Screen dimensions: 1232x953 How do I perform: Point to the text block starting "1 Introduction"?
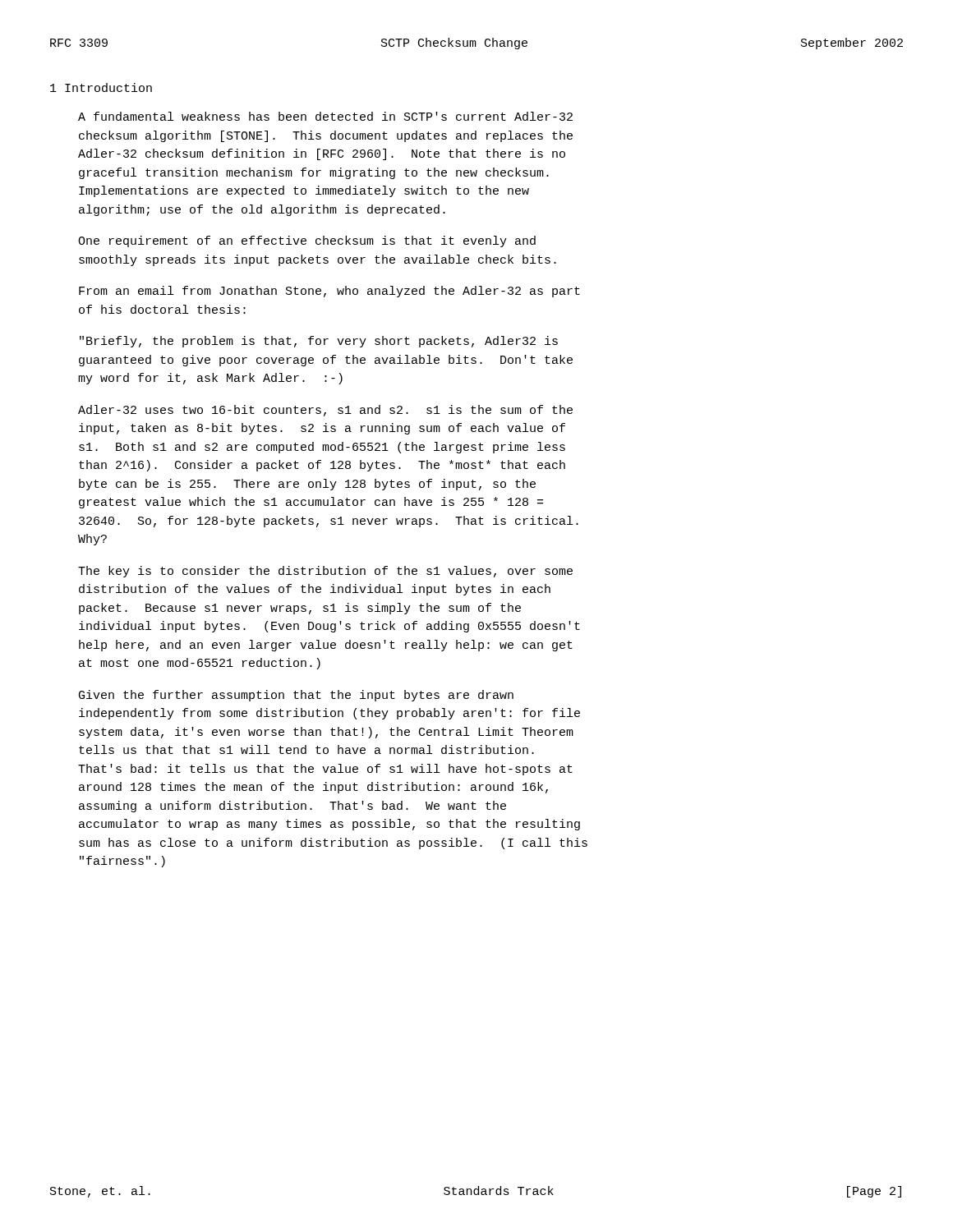tap(101, 89)
